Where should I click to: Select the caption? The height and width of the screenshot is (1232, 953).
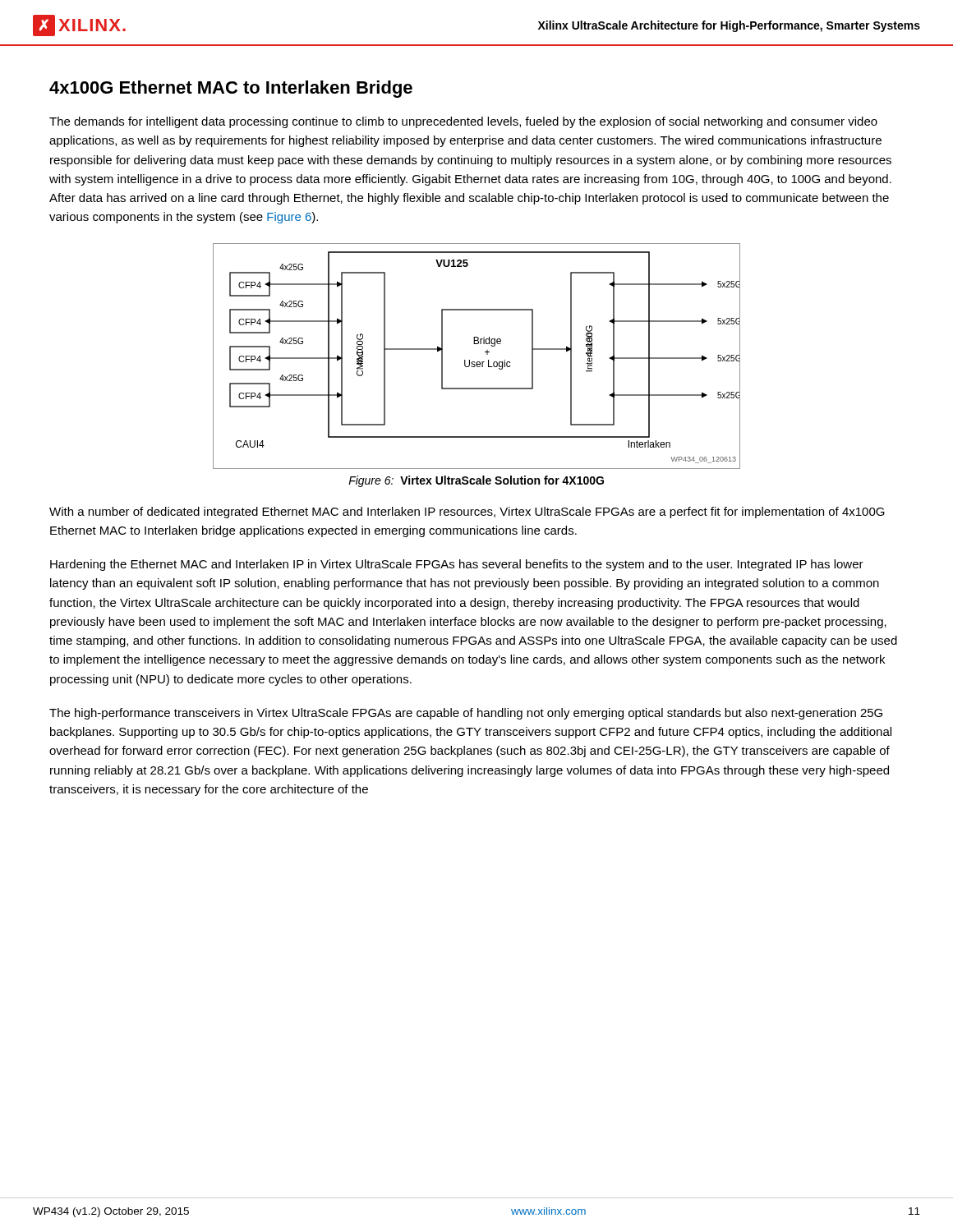click(476, 480)
